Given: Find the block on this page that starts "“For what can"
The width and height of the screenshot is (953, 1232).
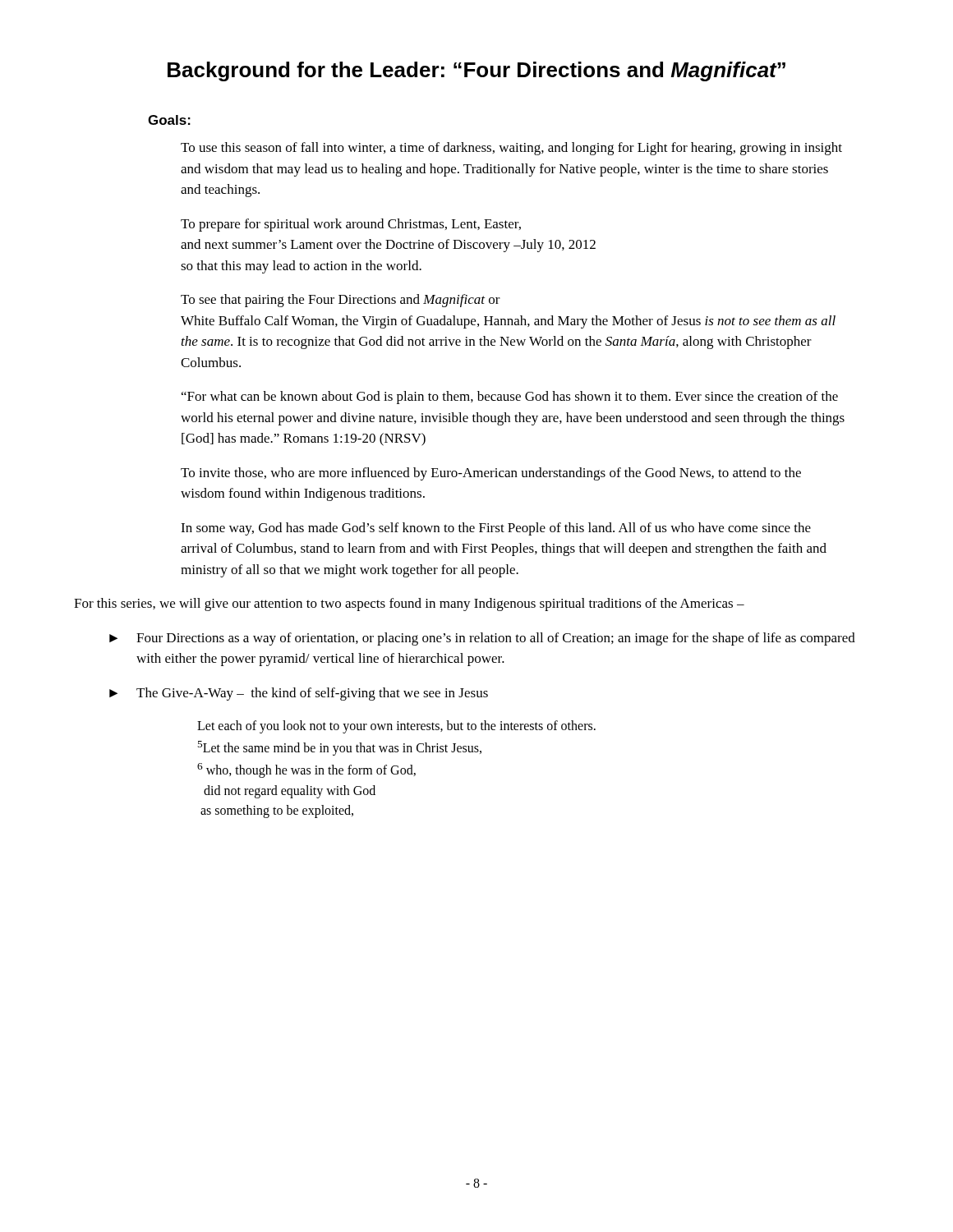Looking at the screenshot, I should click(x=513, y=417).
